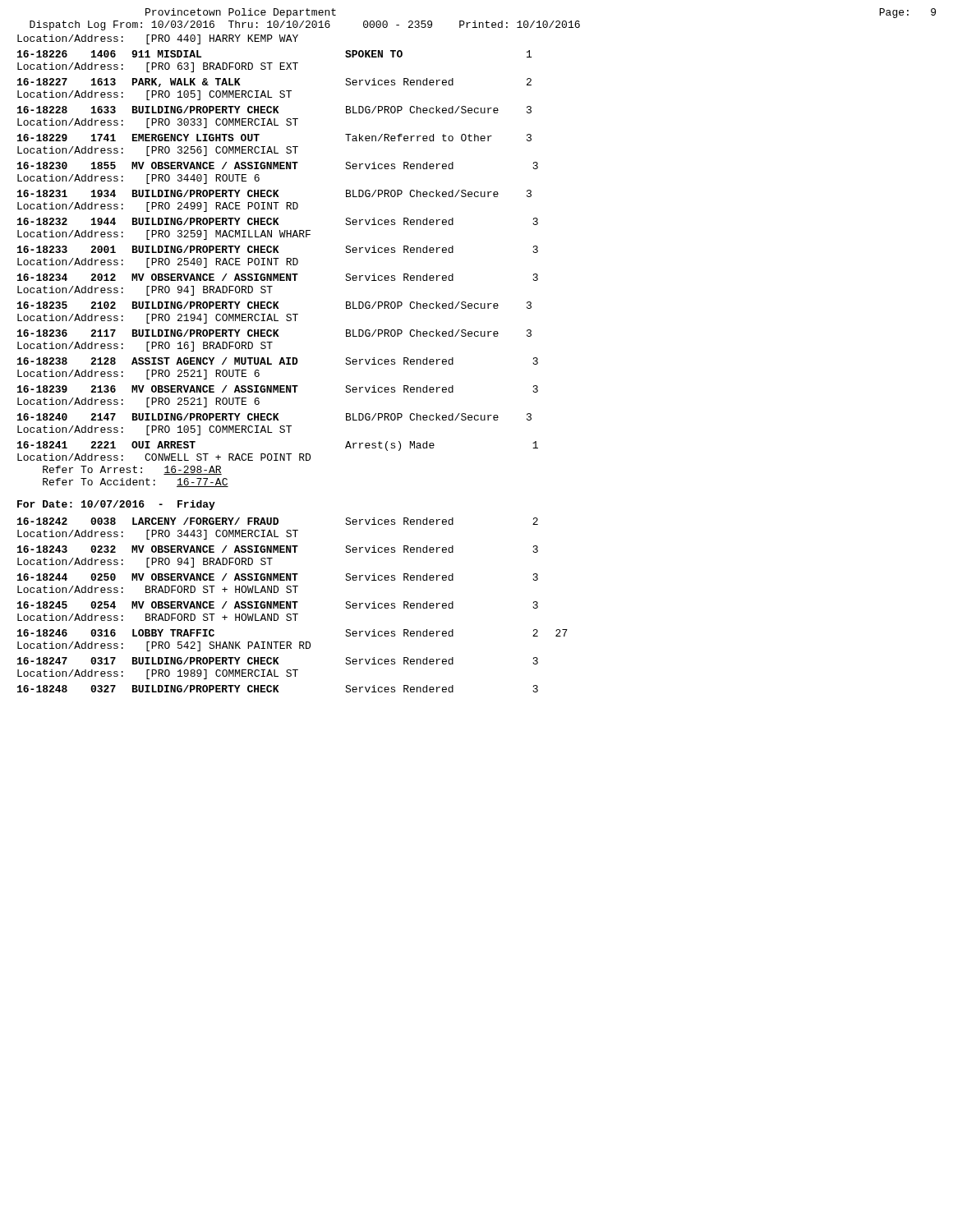The image size is (953, 1232).
Task: Select the text starting "16-18236 2117 BUILDING/PROPERTY CHECK BLDG/PROP Checked/Secure 3"
Action: click(x=476, y=340)
